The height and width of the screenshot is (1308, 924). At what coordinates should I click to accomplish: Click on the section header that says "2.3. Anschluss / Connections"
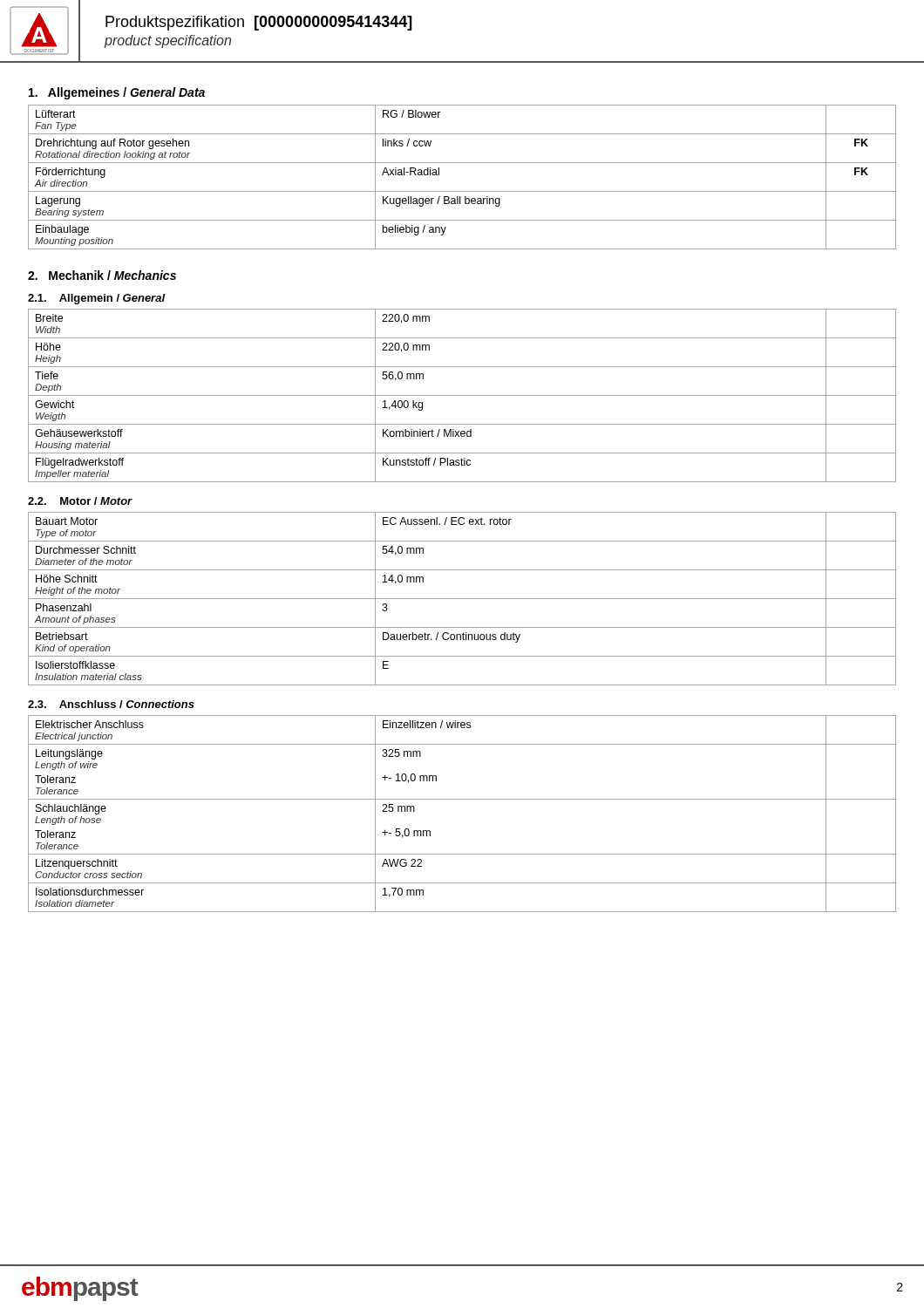tap(111, 704)
